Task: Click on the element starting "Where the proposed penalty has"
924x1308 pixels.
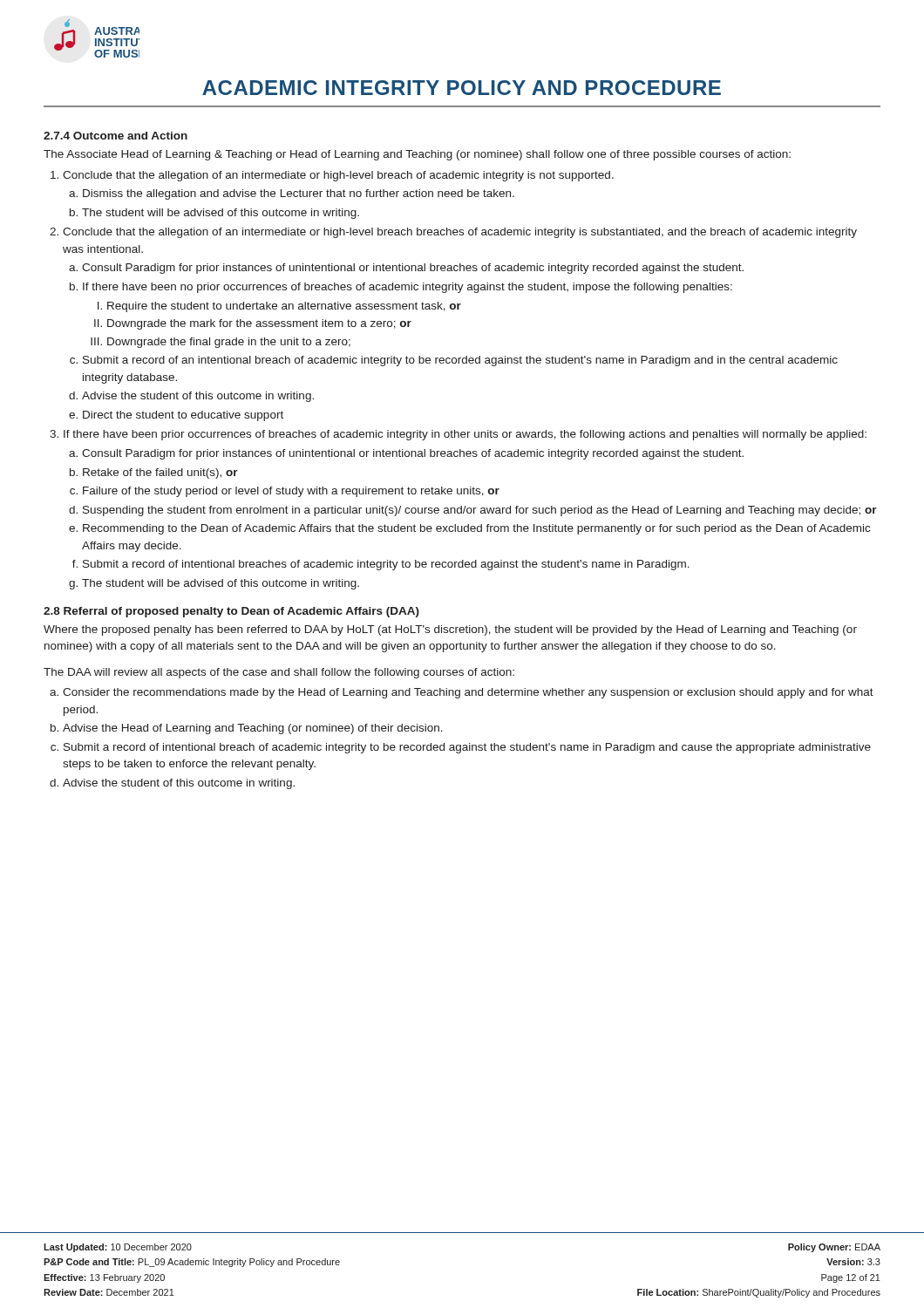Action: [462, 637]
